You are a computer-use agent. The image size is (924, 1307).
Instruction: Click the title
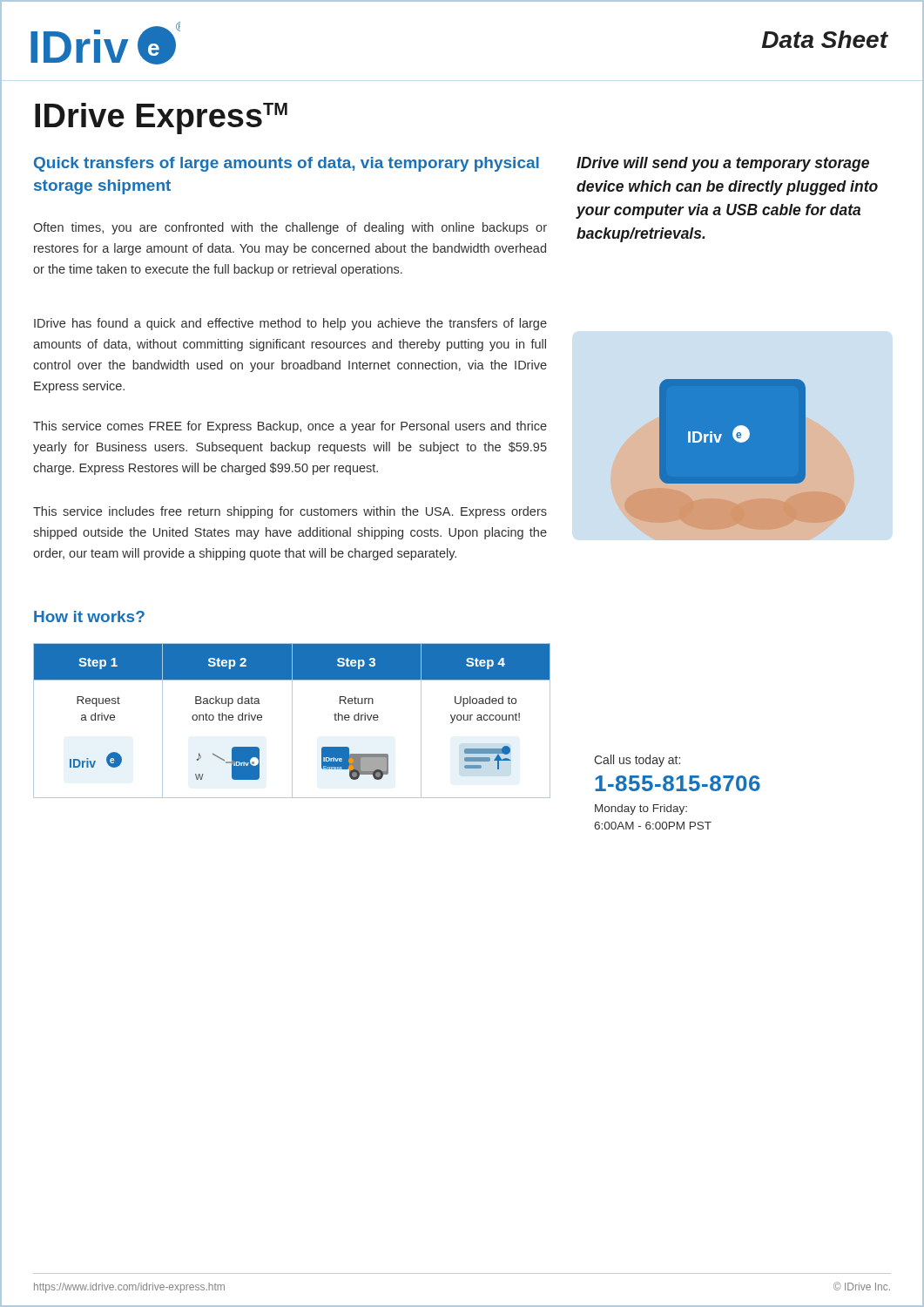(x=161, y=116)
